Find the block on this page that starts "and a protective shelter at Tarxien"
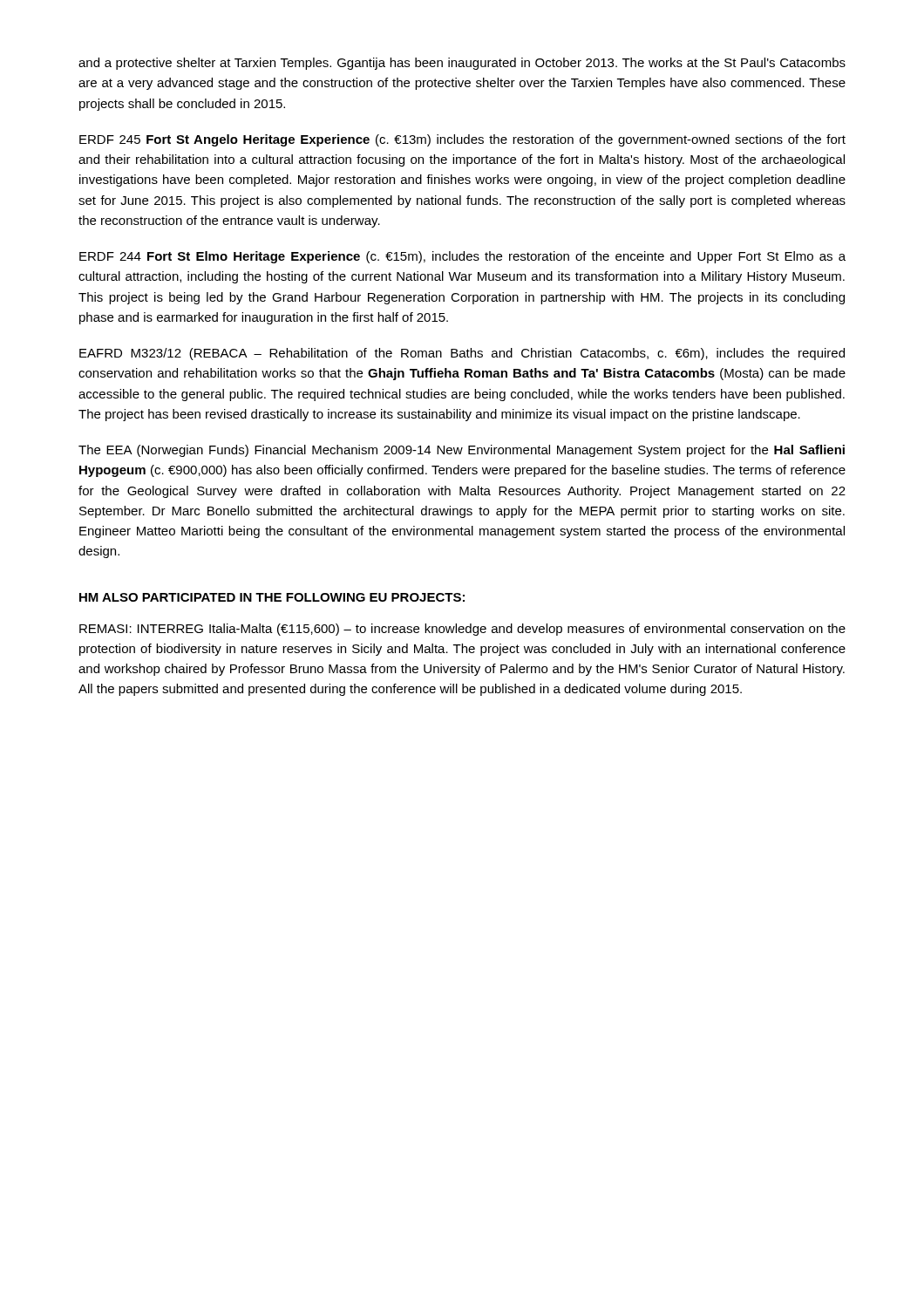 (462, 83)
